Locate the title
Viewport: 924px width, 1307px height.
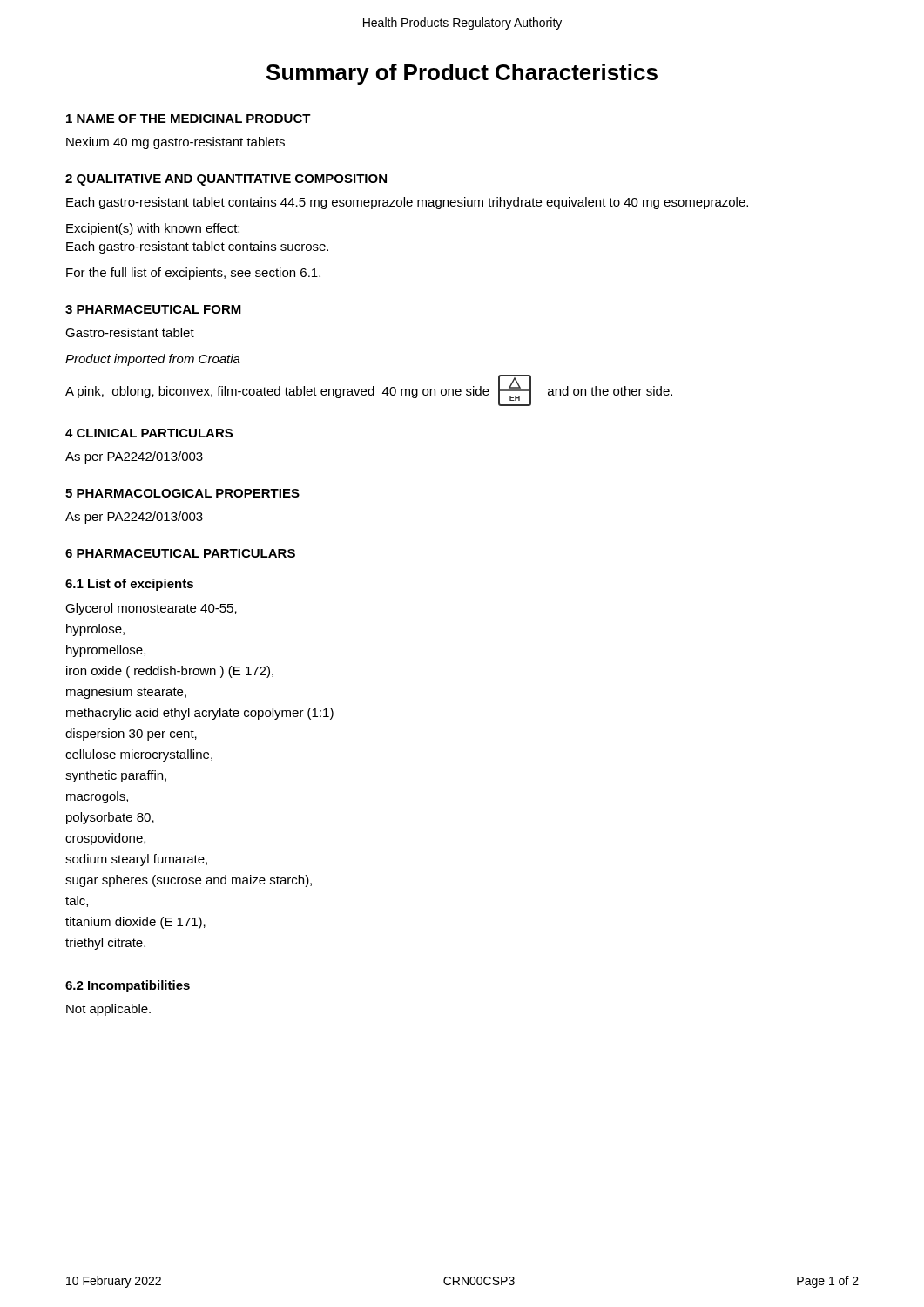pos(462,72)
